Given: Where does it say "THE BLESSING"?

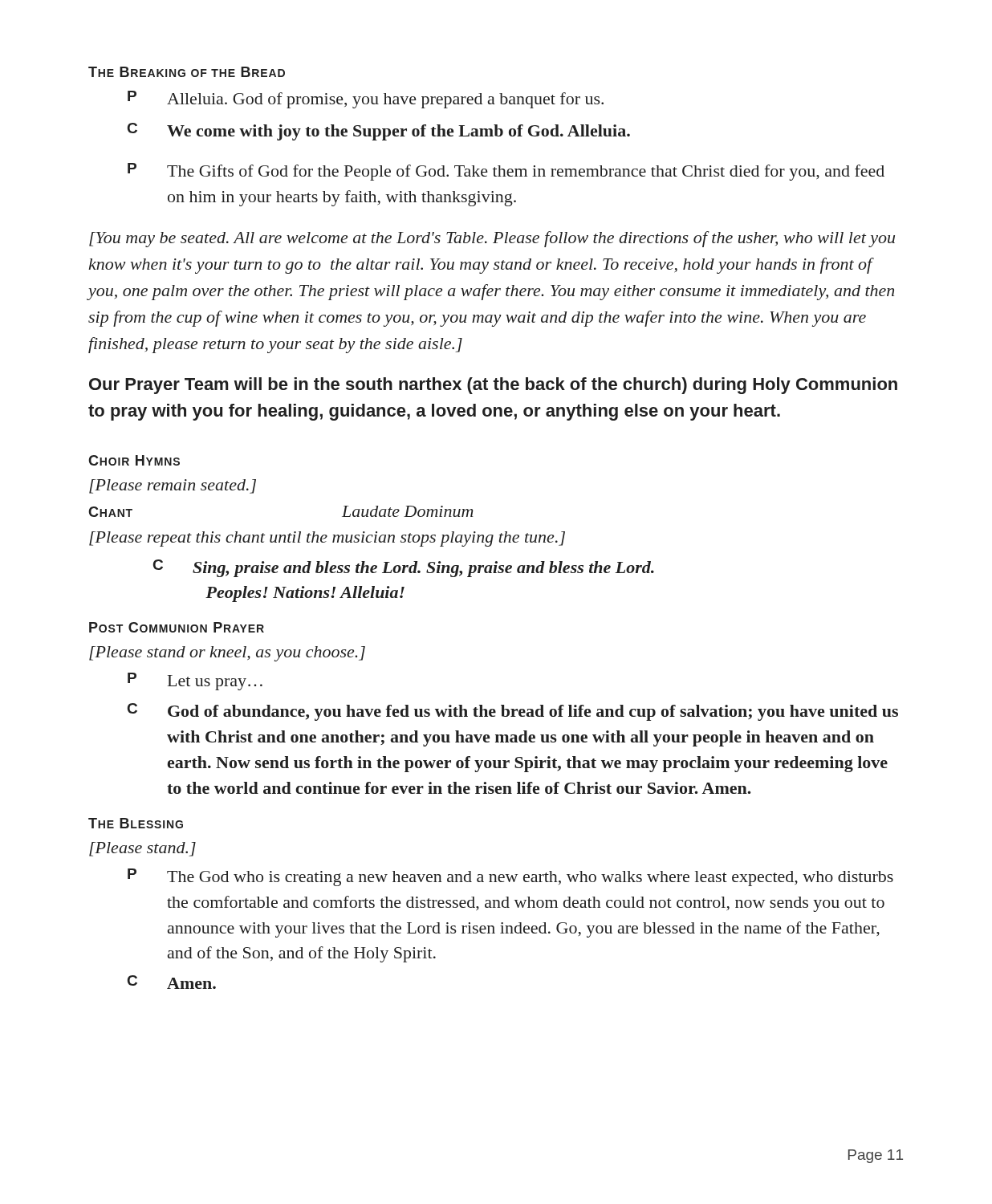Looking at the screenshot, I should [x=136, y=823].
